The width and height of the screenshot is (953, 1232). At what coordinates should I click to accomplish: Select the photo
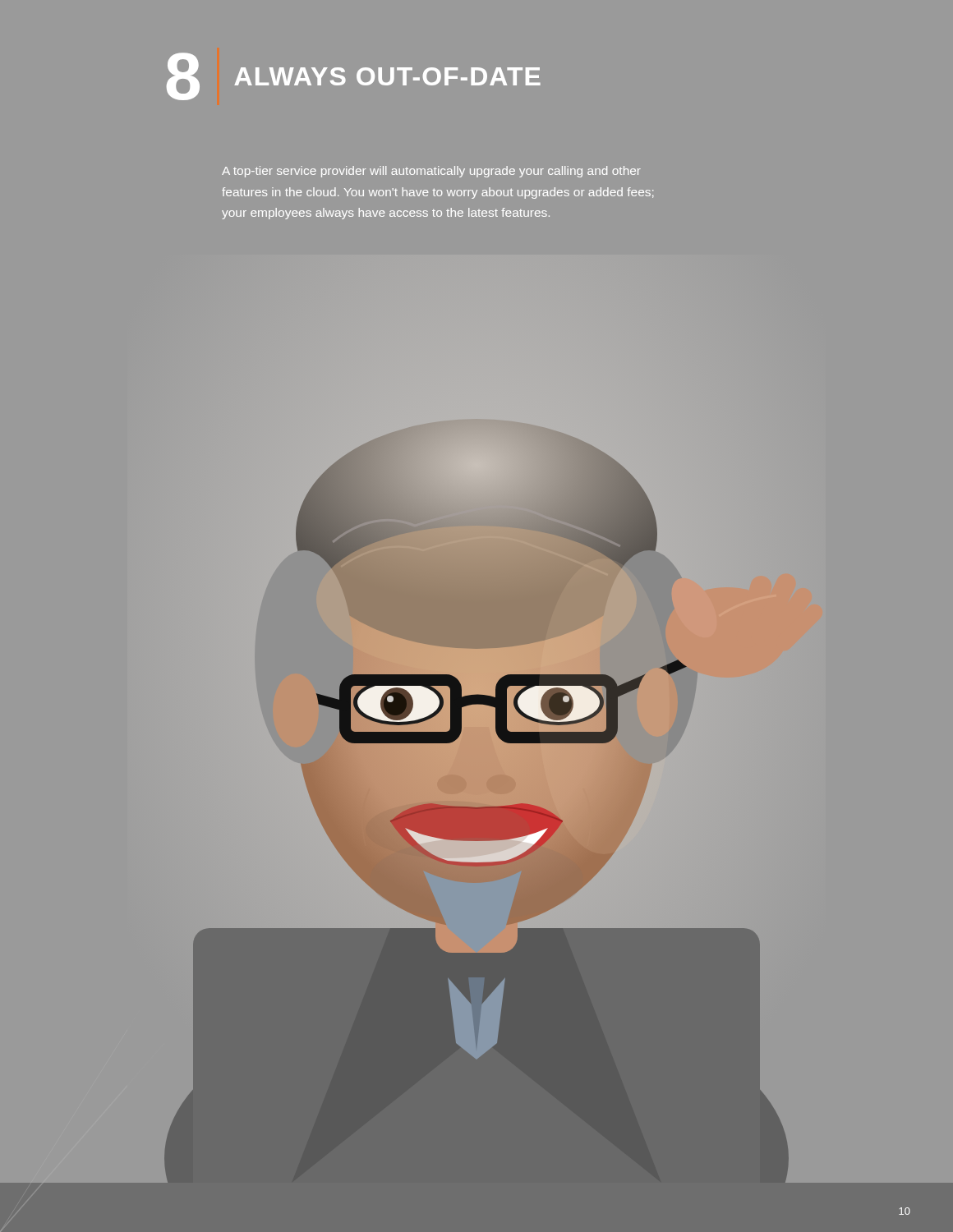(x=476, y=719)
